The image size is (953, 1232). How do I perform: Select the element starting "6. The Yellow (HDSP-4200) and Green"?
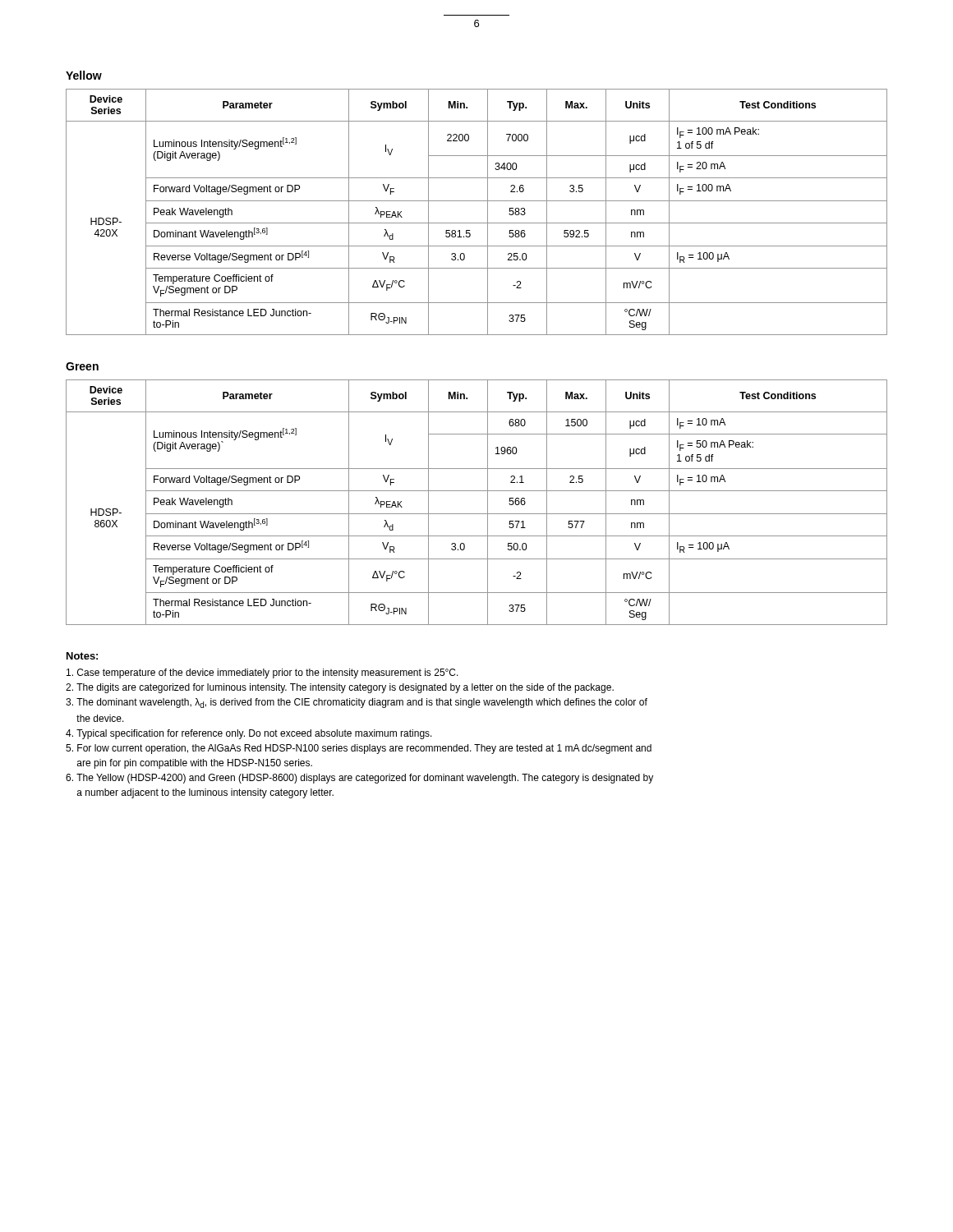pyautogui.click(x=360, y=786)
